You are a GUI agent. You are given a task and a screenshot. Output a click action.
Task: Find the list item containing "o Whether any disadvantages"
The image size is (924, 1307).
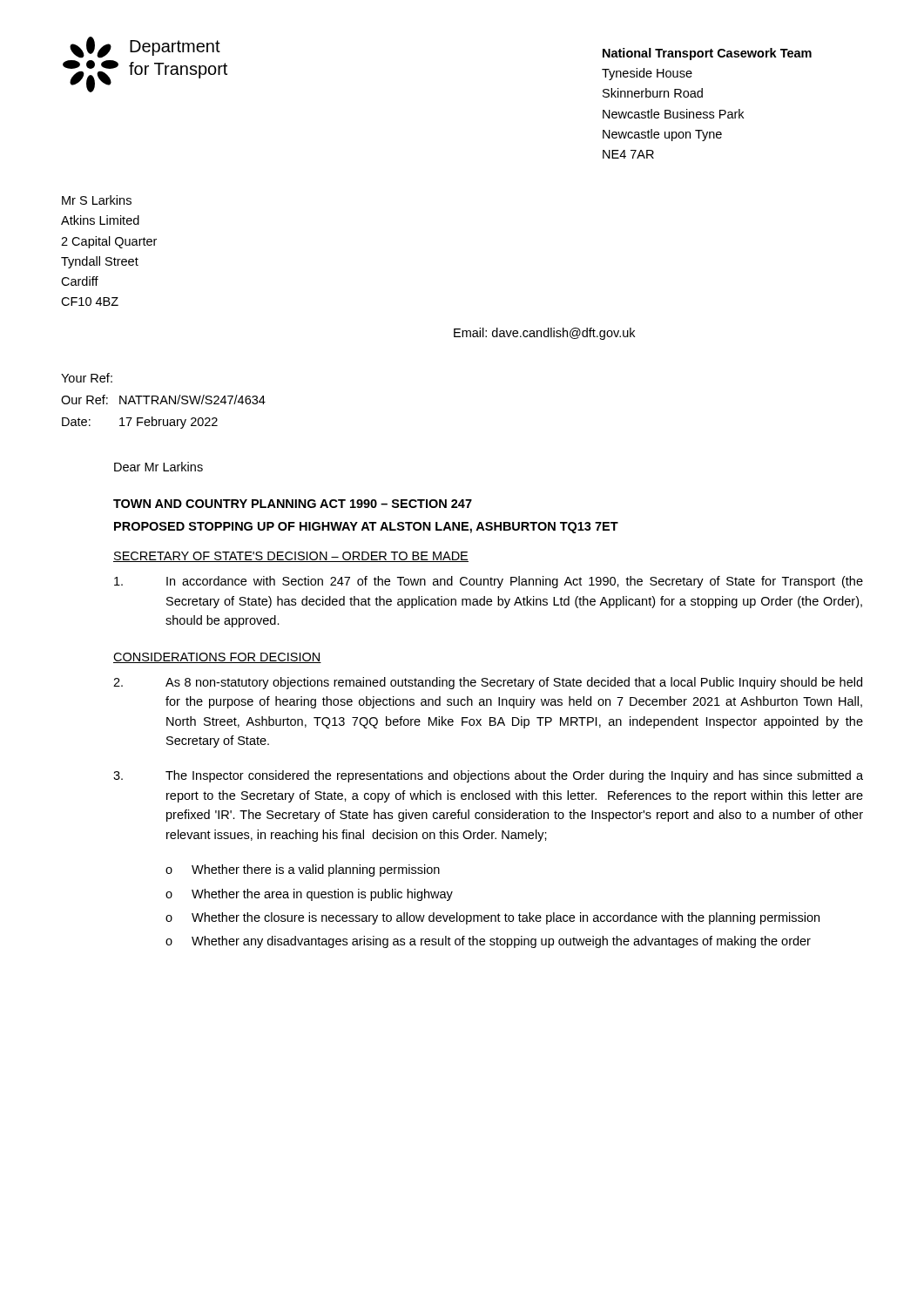[x=514, y=941]
